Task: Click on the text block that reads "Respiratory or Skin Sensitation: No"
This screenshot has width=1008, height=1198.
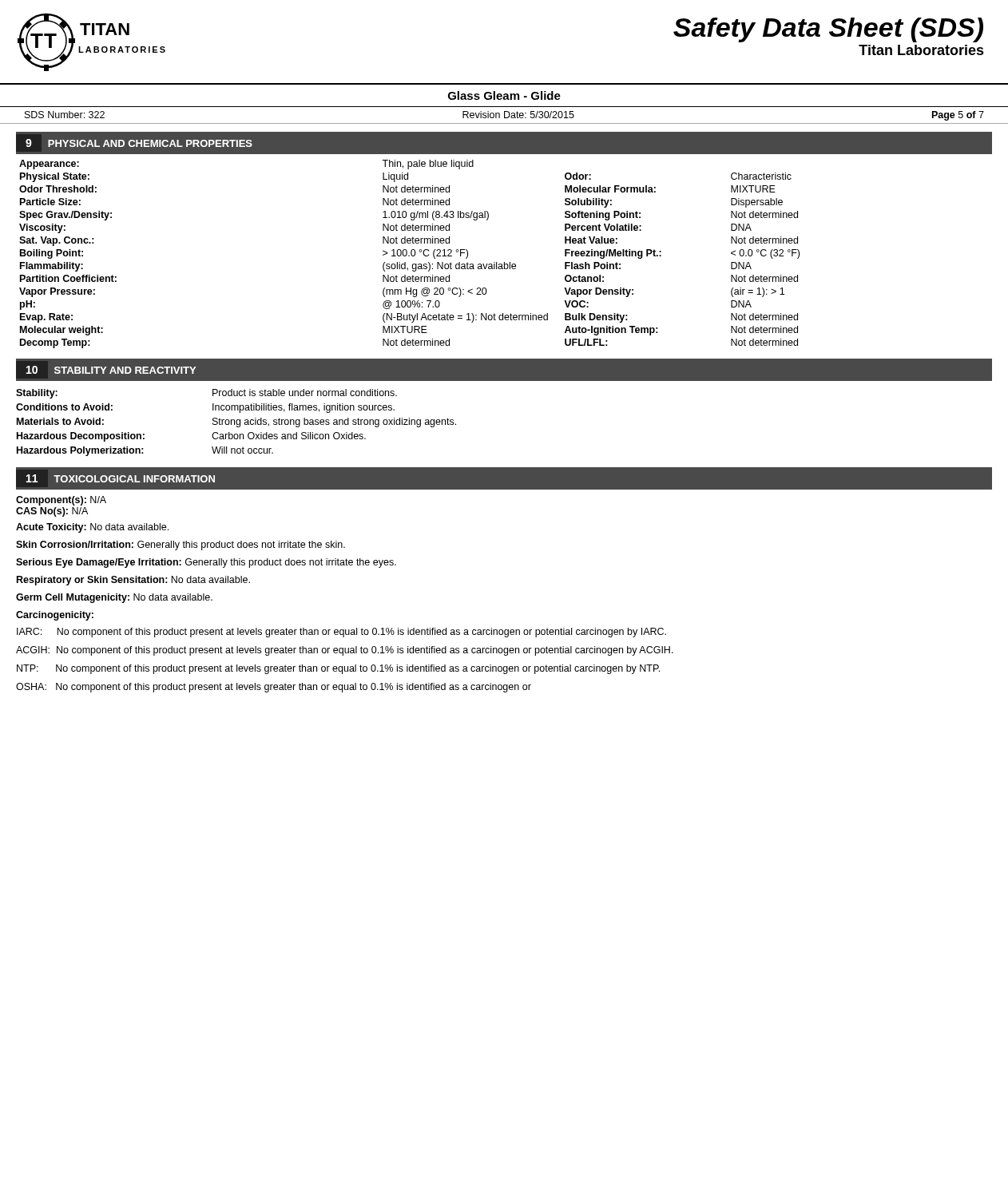Action: 133,580
